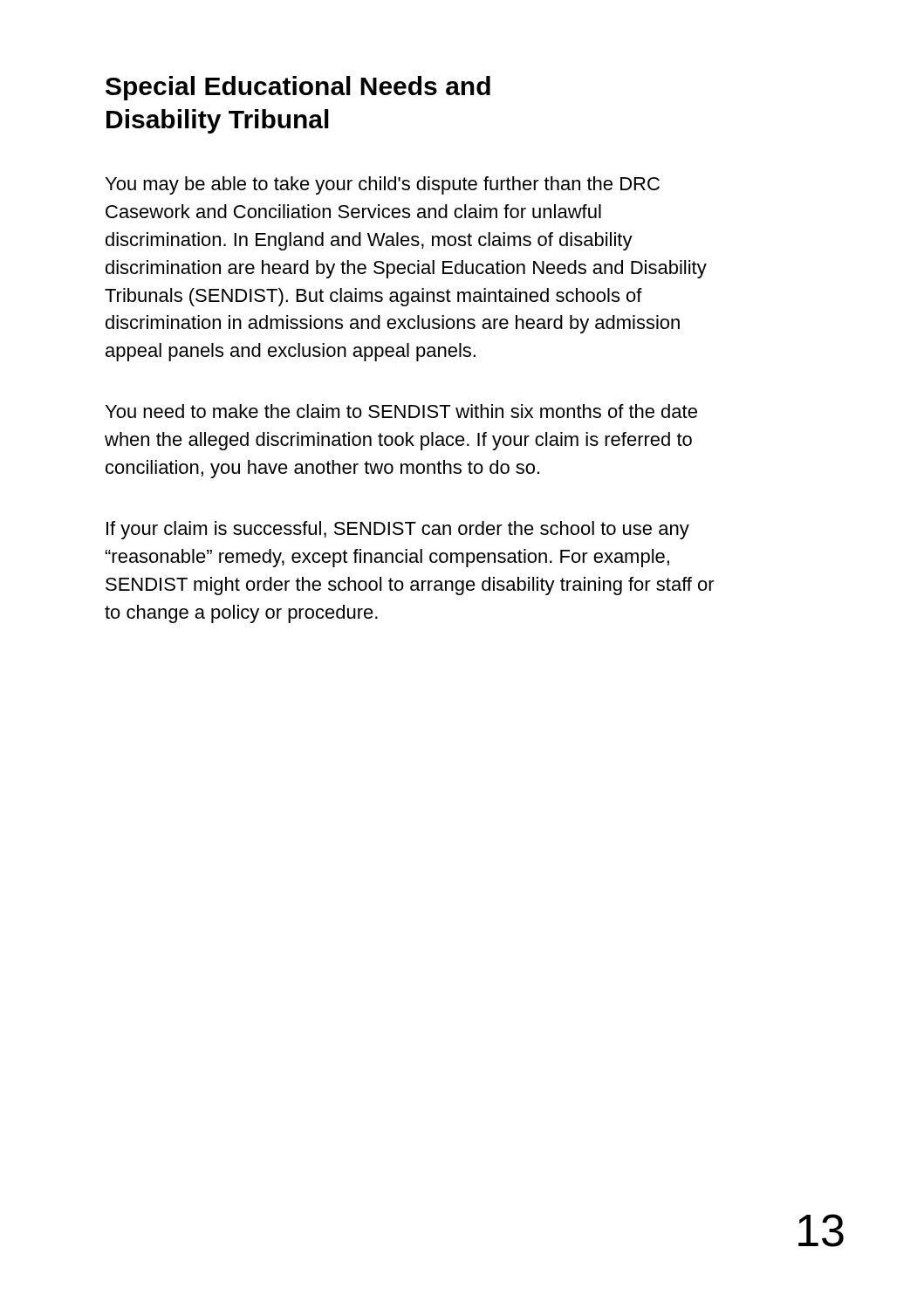Screen dimensions: 1309x924
Task: Navigate to the passage starting "You may be able to take your child's"
Action: (x=406, y=267)
